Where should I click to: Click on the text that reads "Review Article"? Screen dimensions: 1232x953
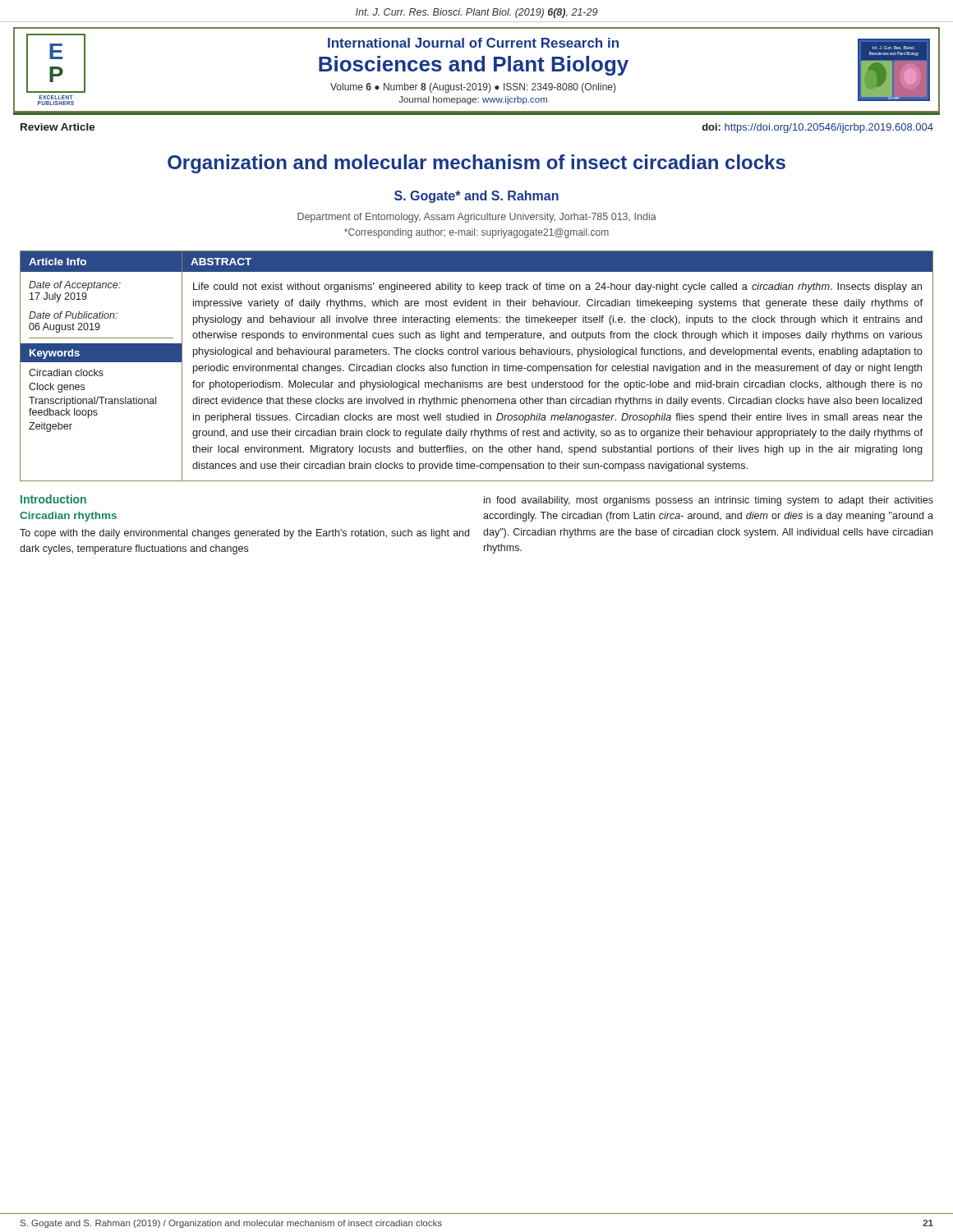point(57,127)
